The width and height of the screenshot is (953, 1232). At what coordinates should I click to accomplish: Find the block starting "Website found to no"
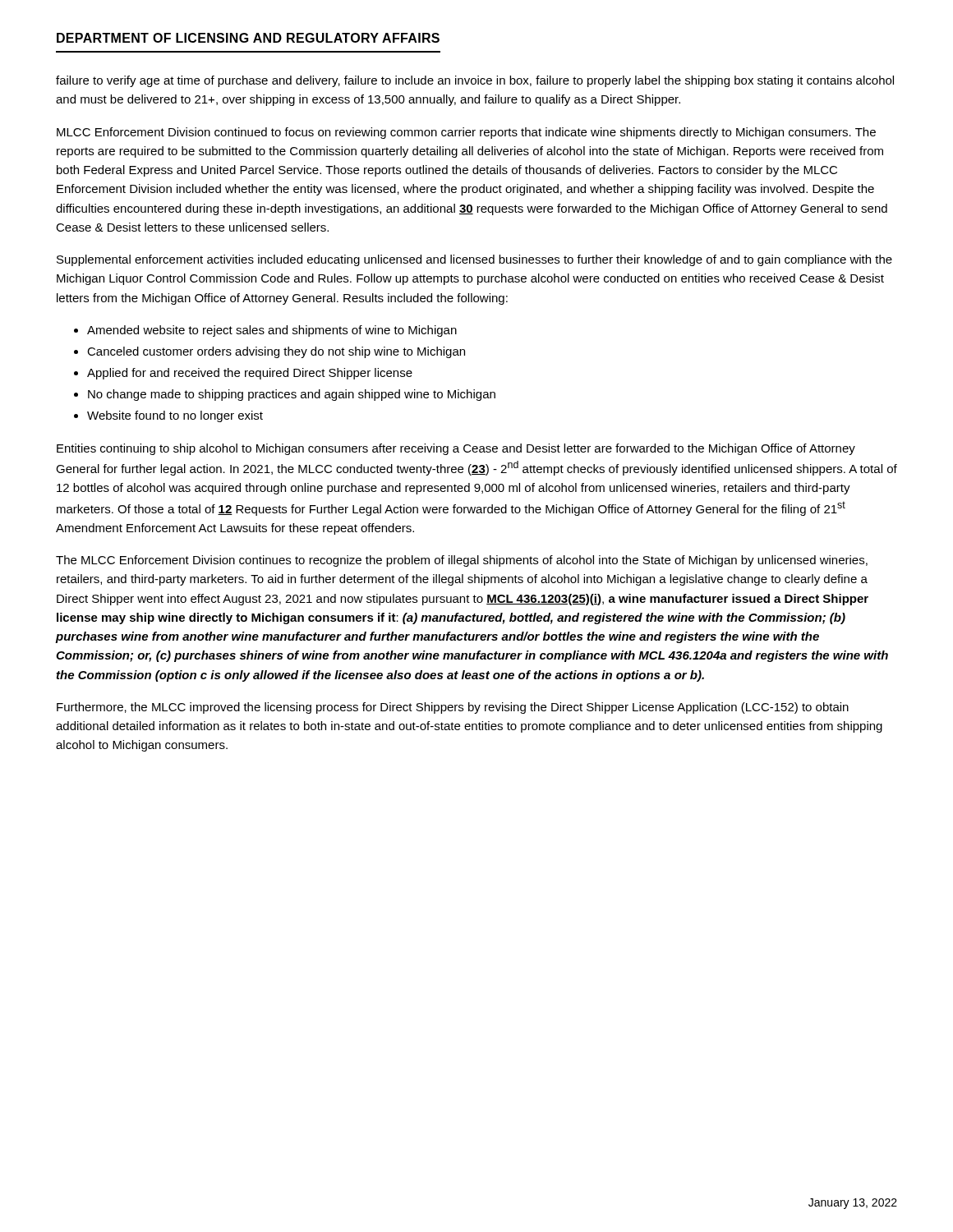click(x=175, y=415)
